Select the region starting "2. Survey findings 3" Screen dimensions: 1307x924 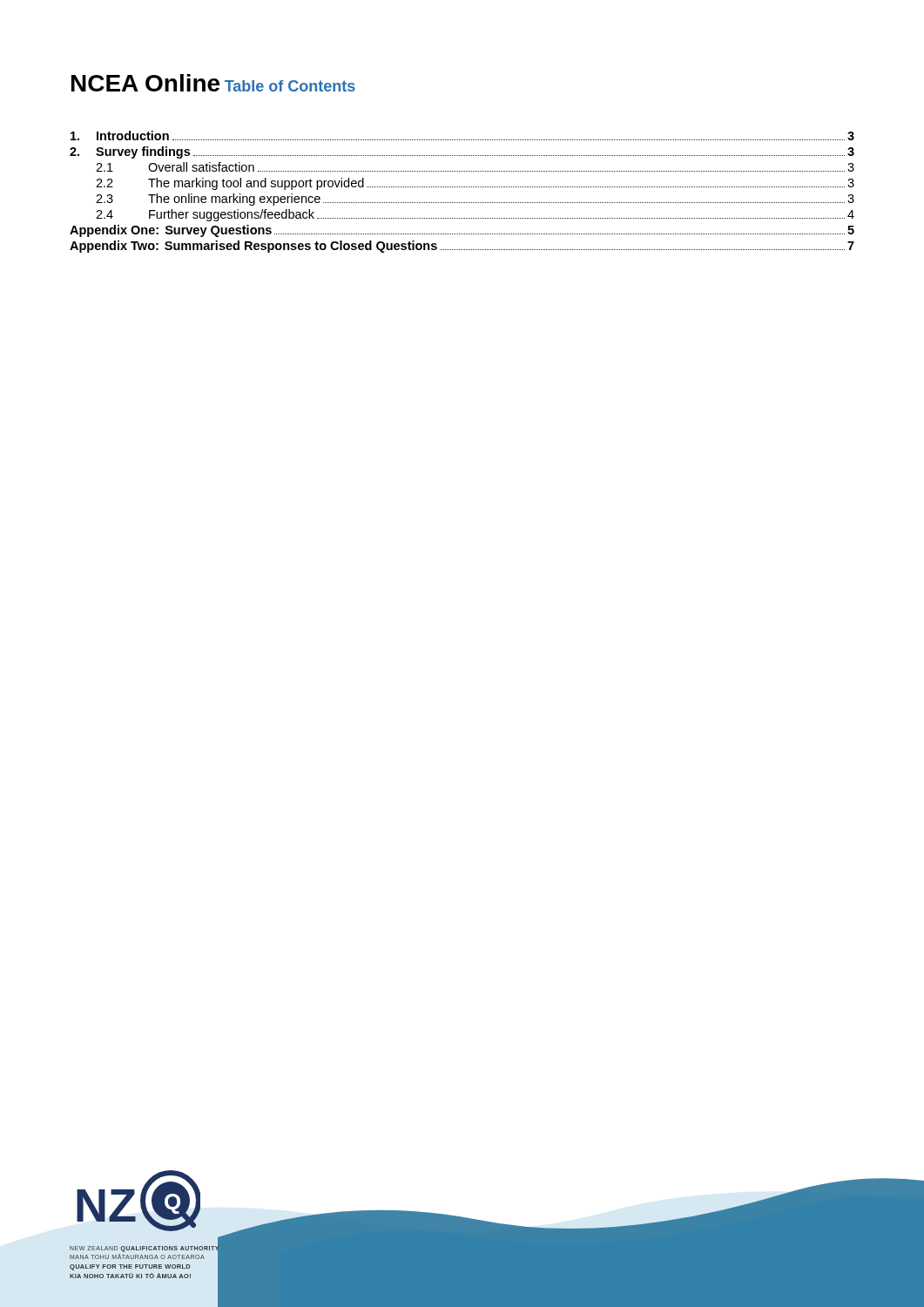click(x=462, y=152)
